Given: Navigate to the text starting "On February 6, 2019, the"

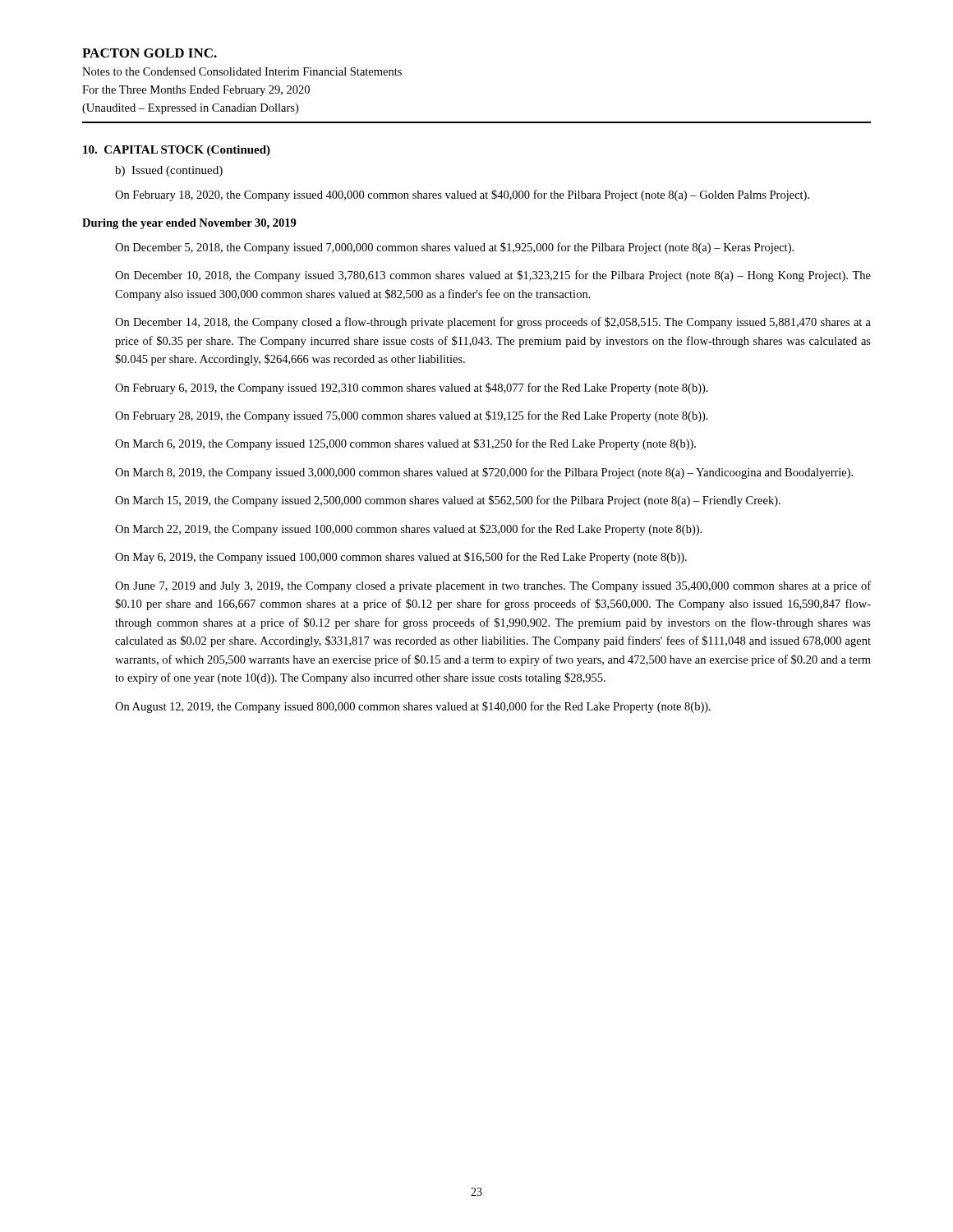Looking at the screenshot, I should pos(412,387).
